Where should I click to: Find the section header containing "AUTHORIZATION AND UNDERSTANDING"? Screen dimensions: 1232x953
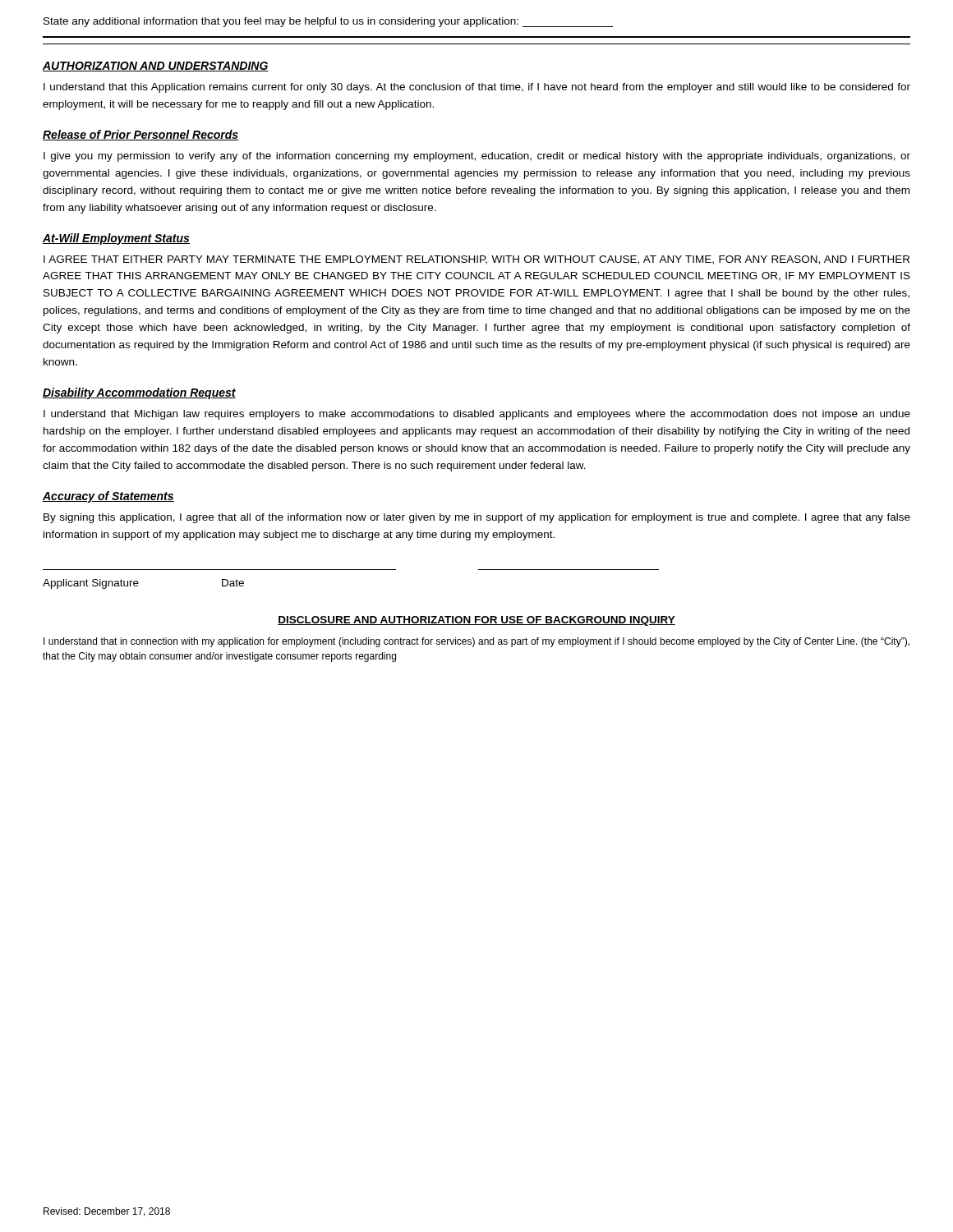155,66
